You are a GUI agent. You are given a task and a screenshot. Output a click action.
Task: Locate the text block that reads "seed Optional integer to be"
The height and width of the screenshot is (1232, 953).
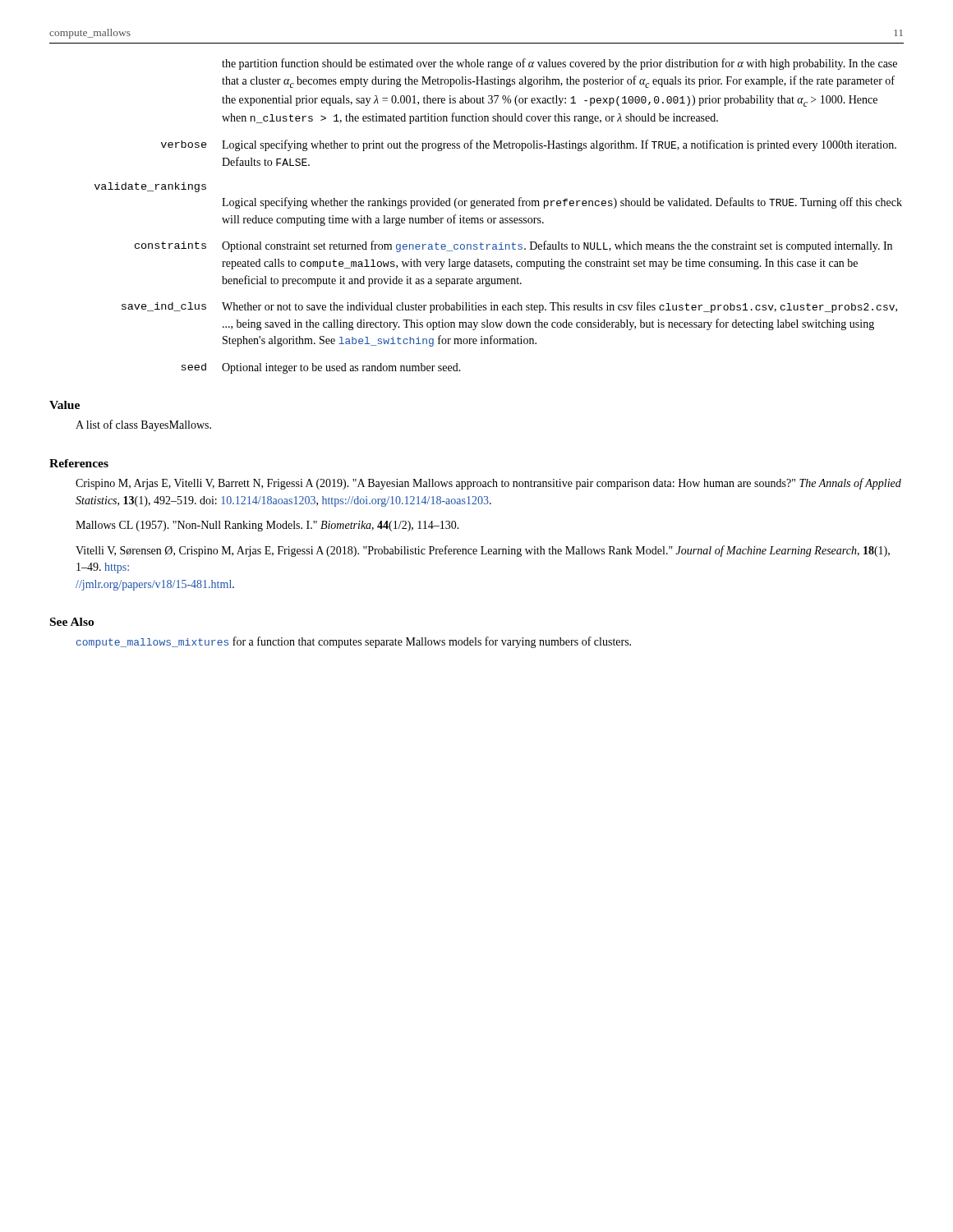321,368
